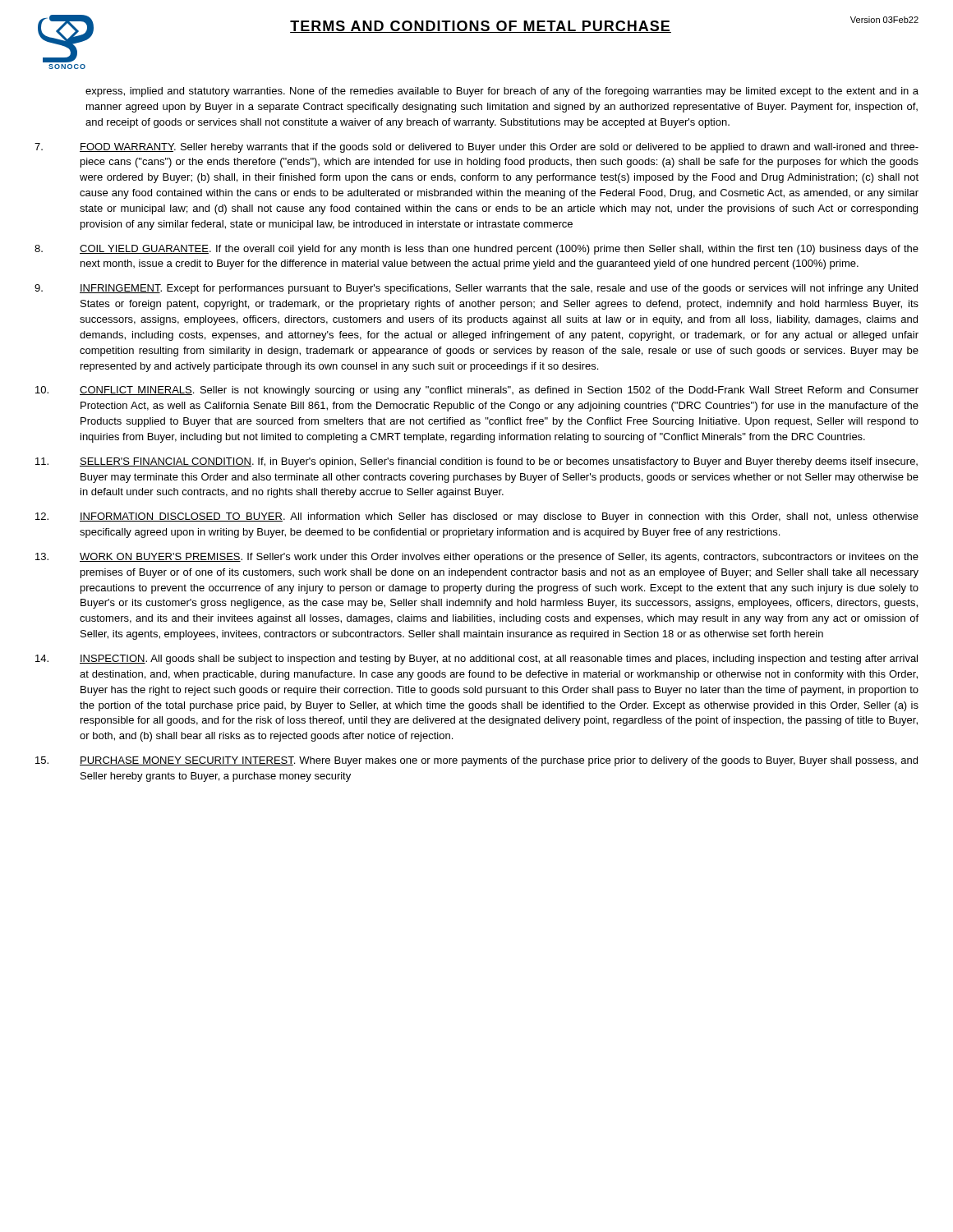This screenshot has width=953, height=1232.
Task: Where is the passage that starts "15. PURCHASE MONEY SECURITY INTEREST. Where Buyer"?
Action: pos(476,769)
